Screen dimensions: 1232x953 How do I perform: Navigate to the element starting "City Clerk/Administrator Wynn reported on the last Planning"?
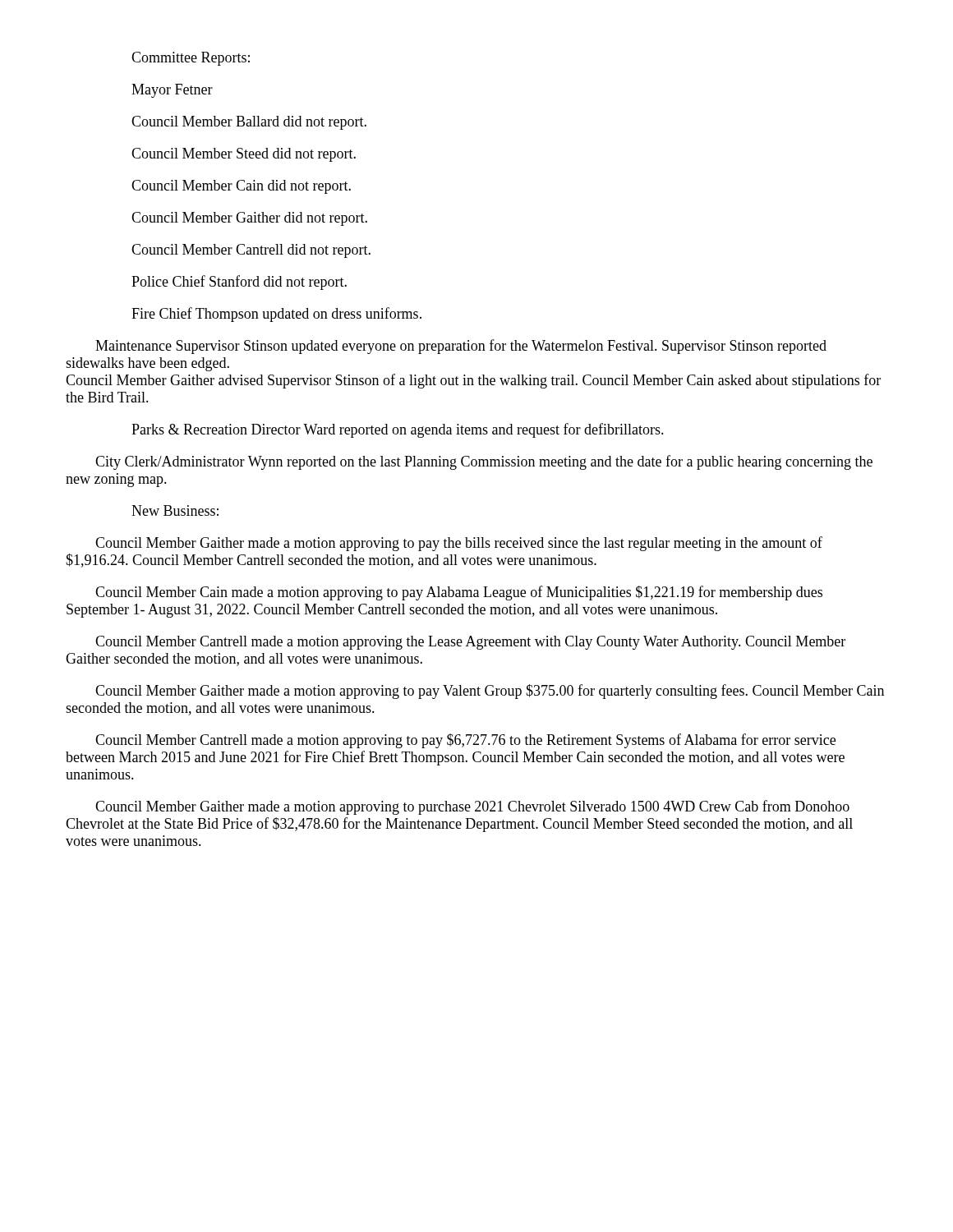click(x=469, y=470)
